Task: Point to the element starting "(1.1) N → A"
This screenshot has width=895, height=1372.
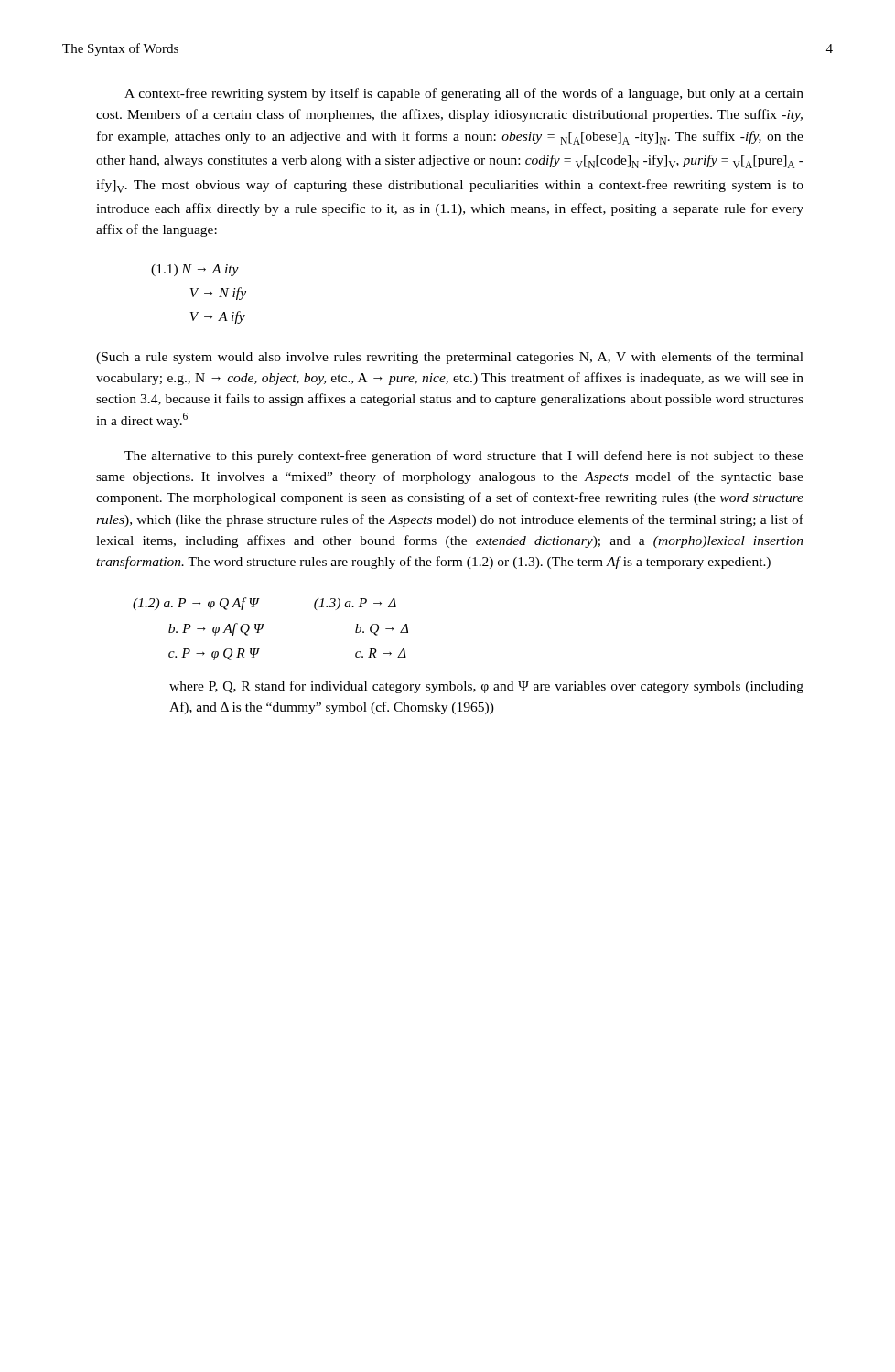Action: [195, 270]
